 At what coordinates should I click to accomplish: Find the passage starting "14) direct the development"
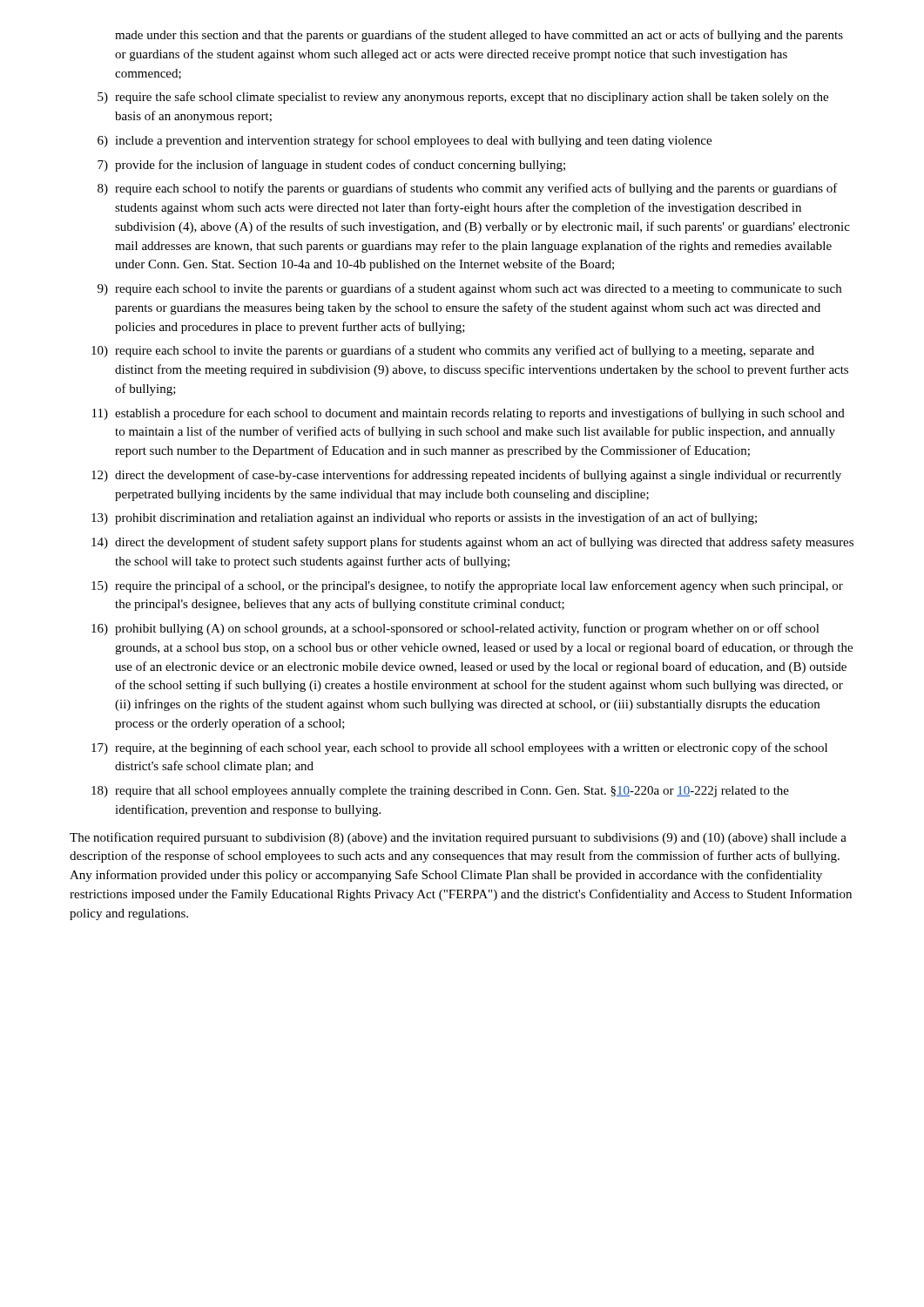click(462, 552)
